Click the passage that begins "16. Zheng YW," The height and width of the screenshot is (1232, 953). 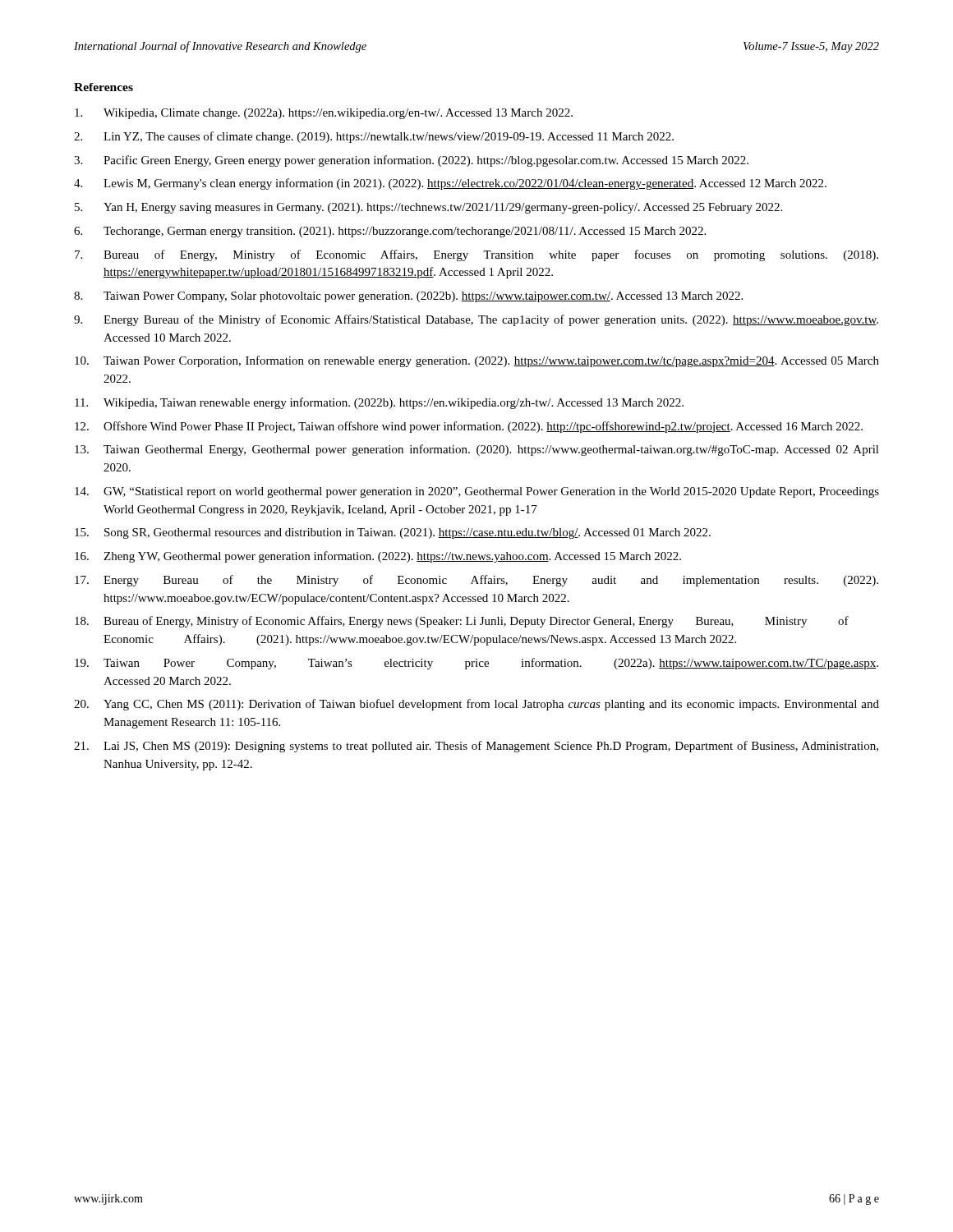pyautogui.click(x=378, y=557)
